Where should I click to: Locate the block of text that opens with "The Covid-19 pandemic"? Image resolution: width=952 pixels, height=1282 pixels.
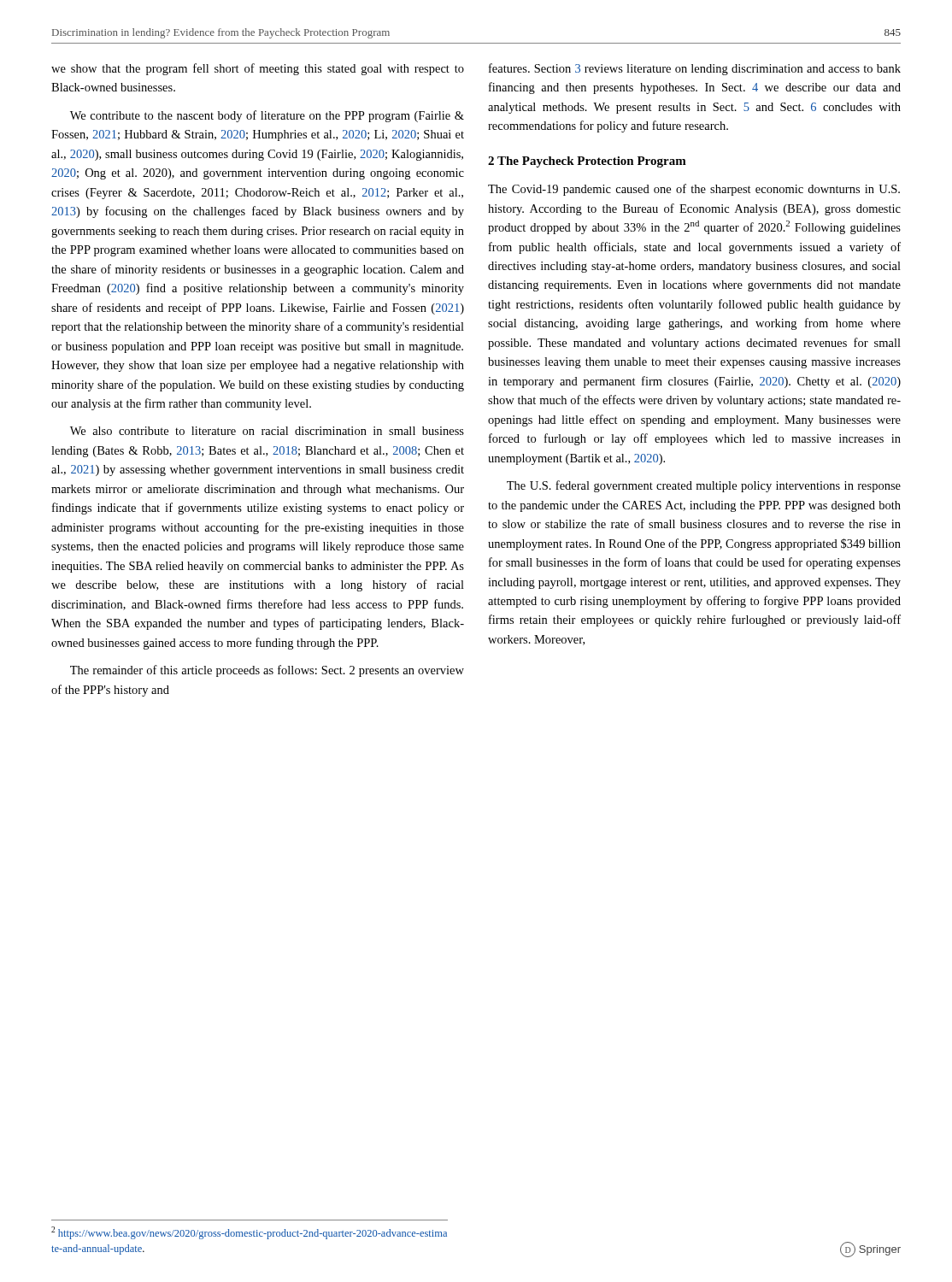coord(694,414)
